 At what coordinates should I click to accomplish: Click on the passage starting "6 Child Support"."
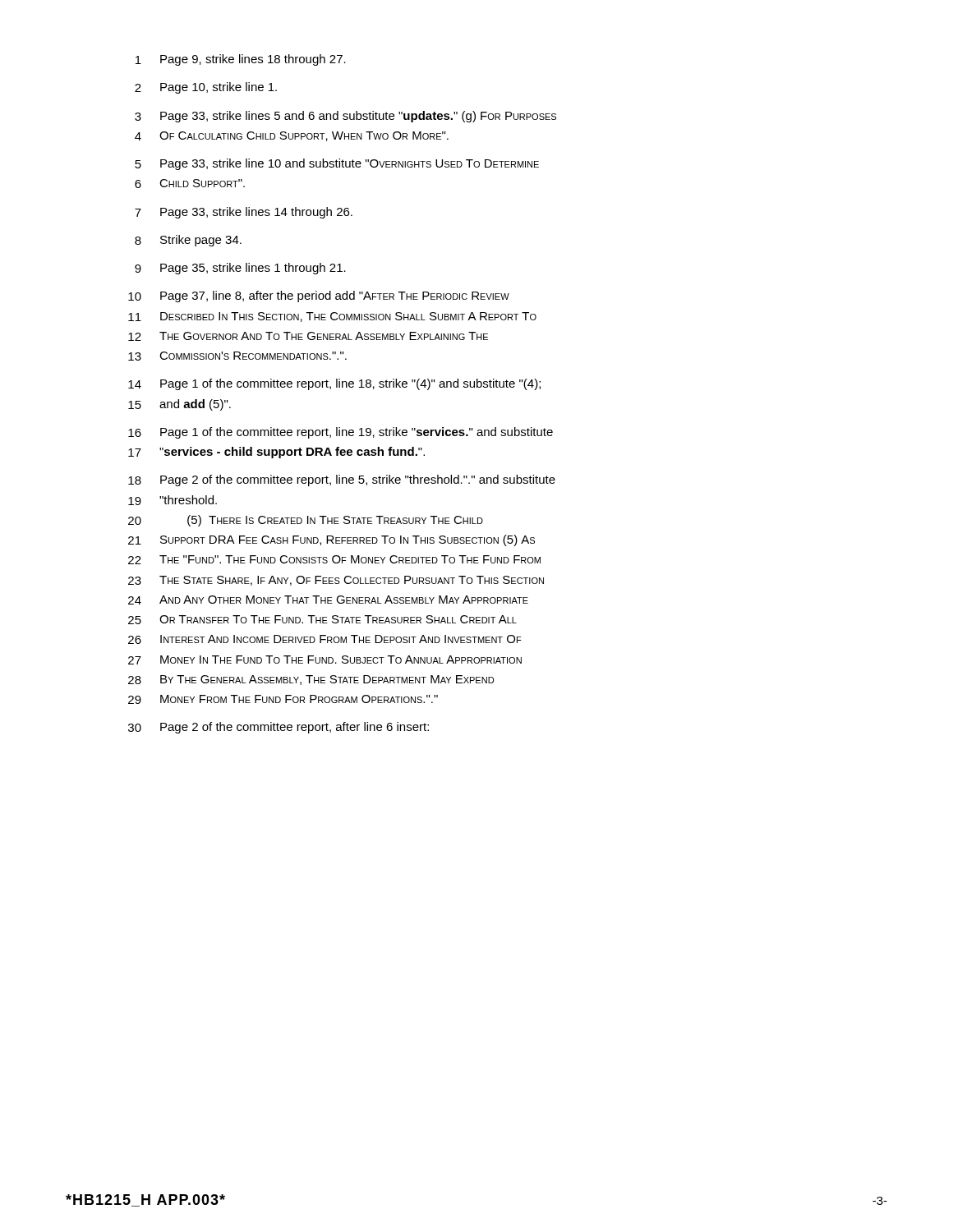pyautogui.click(x=190, y=184)
